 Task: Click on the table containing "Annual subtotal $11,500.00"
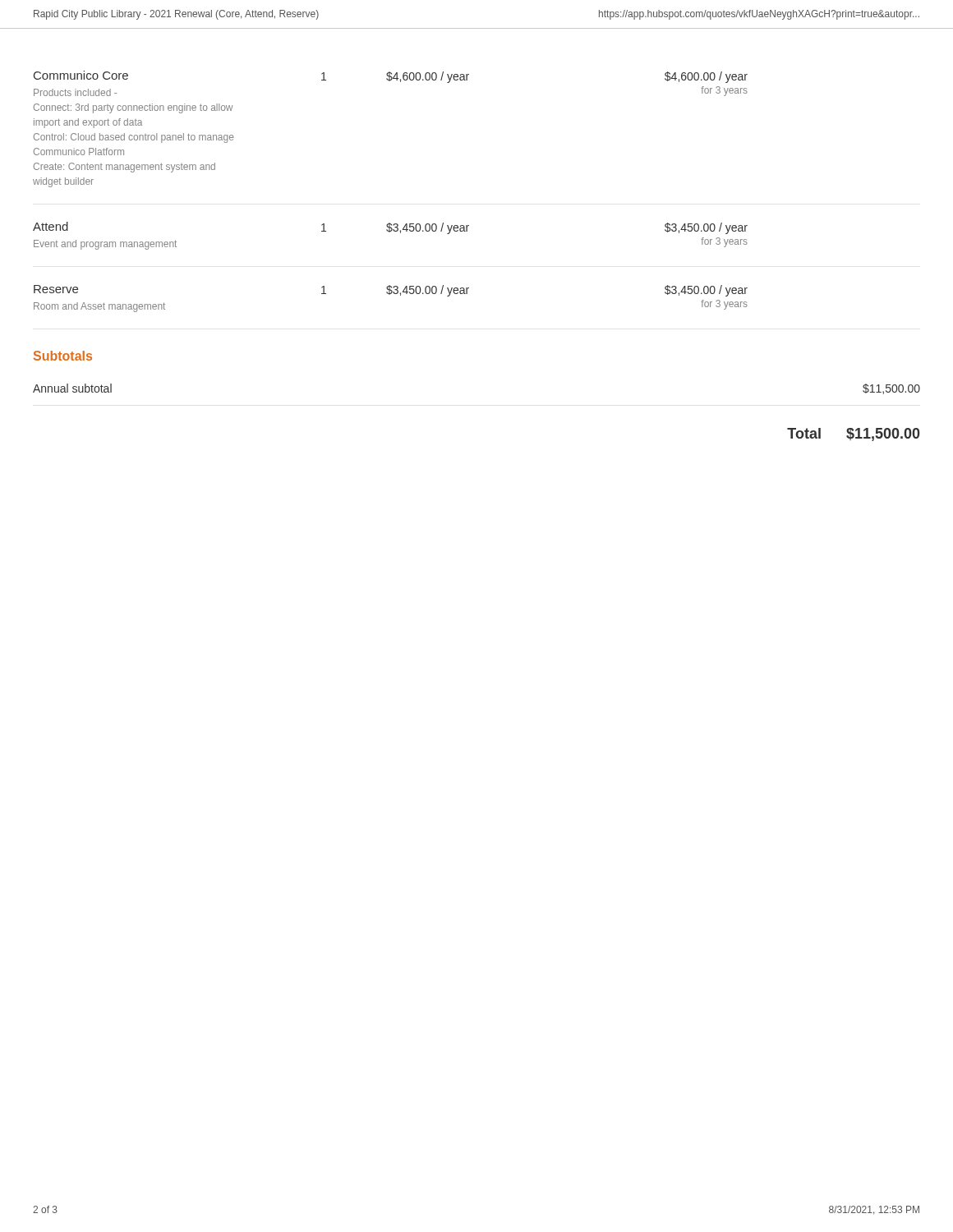476,389
